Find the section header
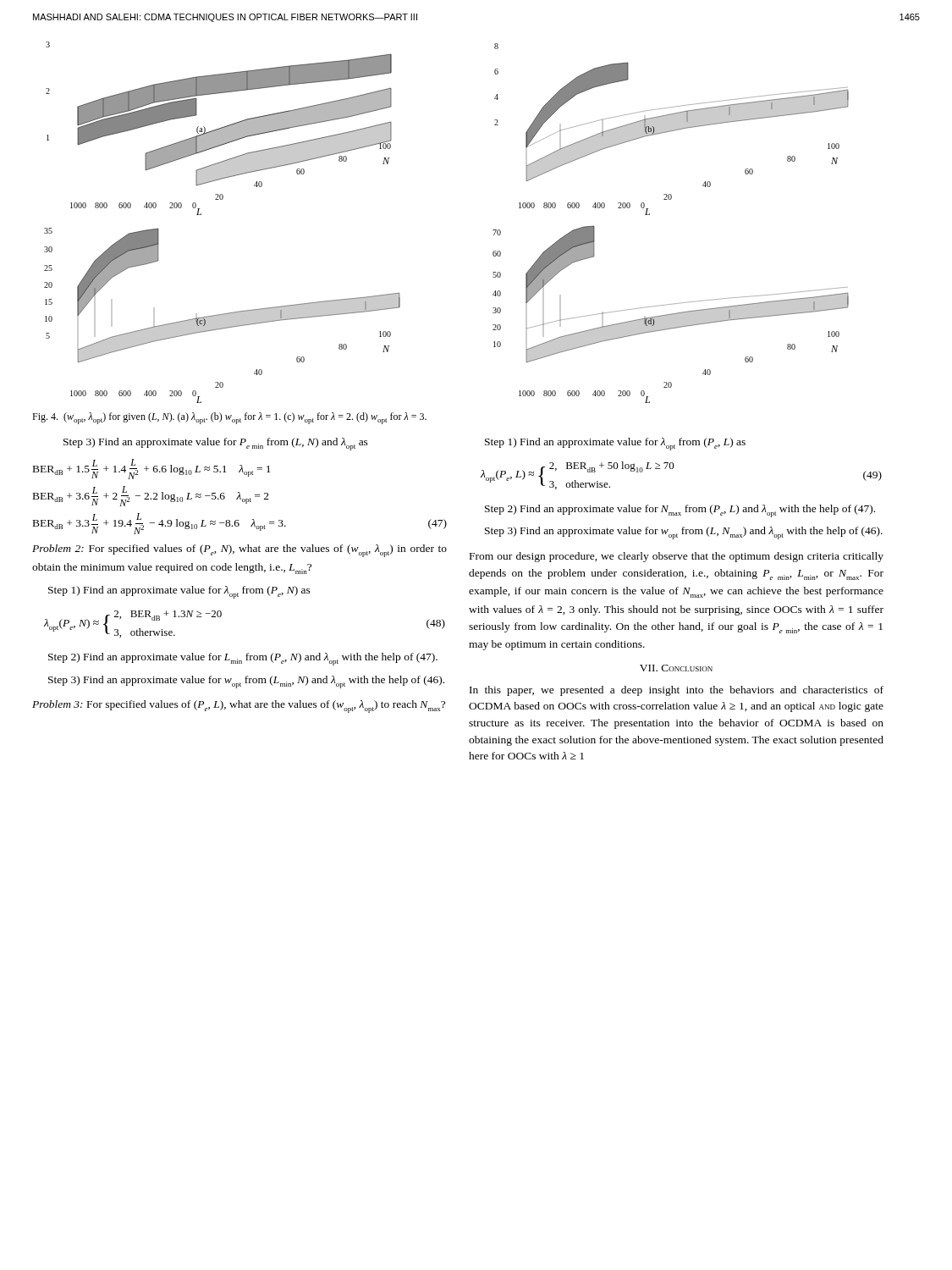This screenshot has width=952, height=1270. click(676, 668)
